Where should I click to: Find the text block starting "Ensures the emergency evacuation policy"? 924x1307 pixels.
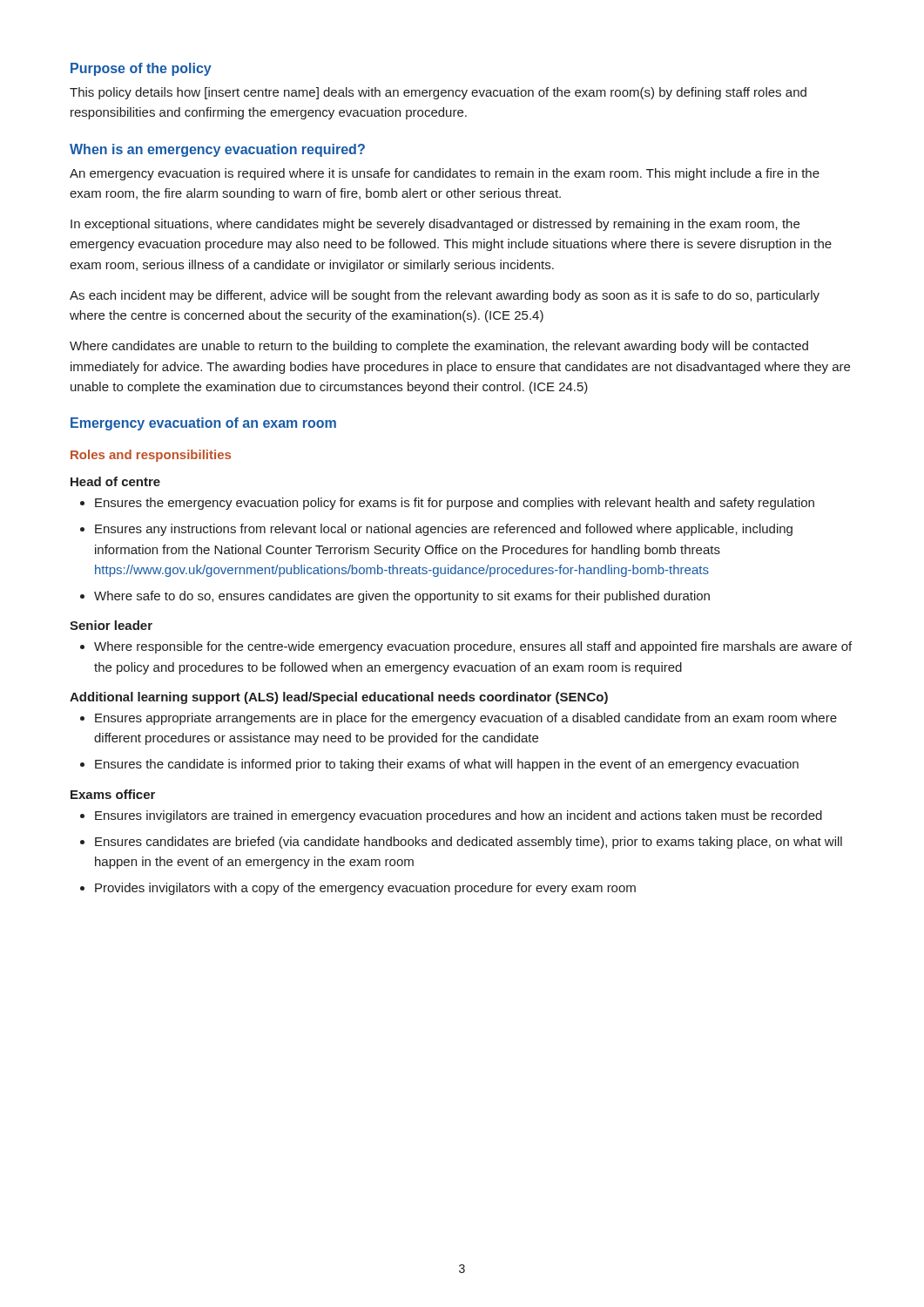coord(455,502)
